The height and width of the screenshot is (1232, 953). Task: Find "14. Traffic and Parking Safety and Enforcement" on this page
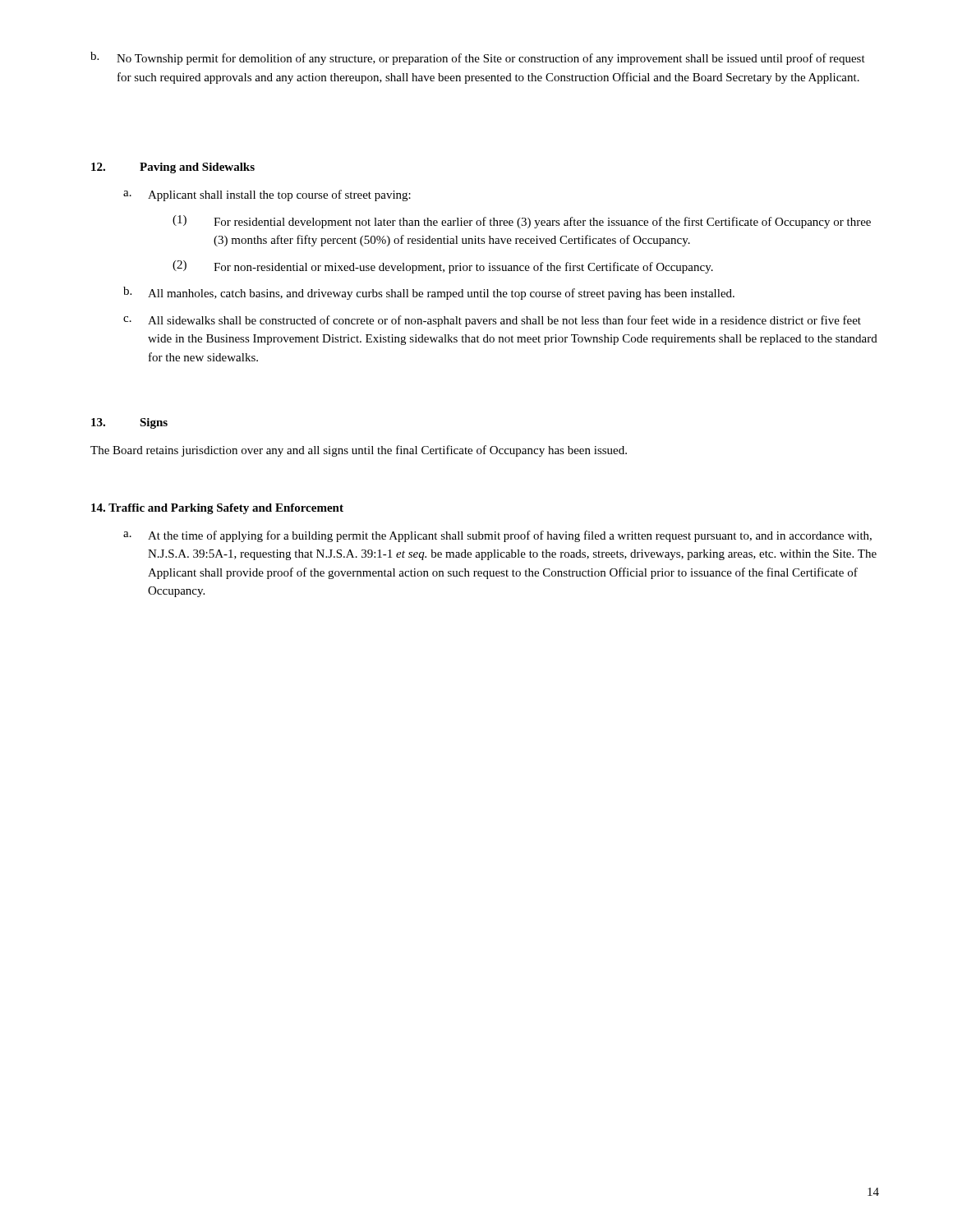pyautogui.click(x=217, y=507)
